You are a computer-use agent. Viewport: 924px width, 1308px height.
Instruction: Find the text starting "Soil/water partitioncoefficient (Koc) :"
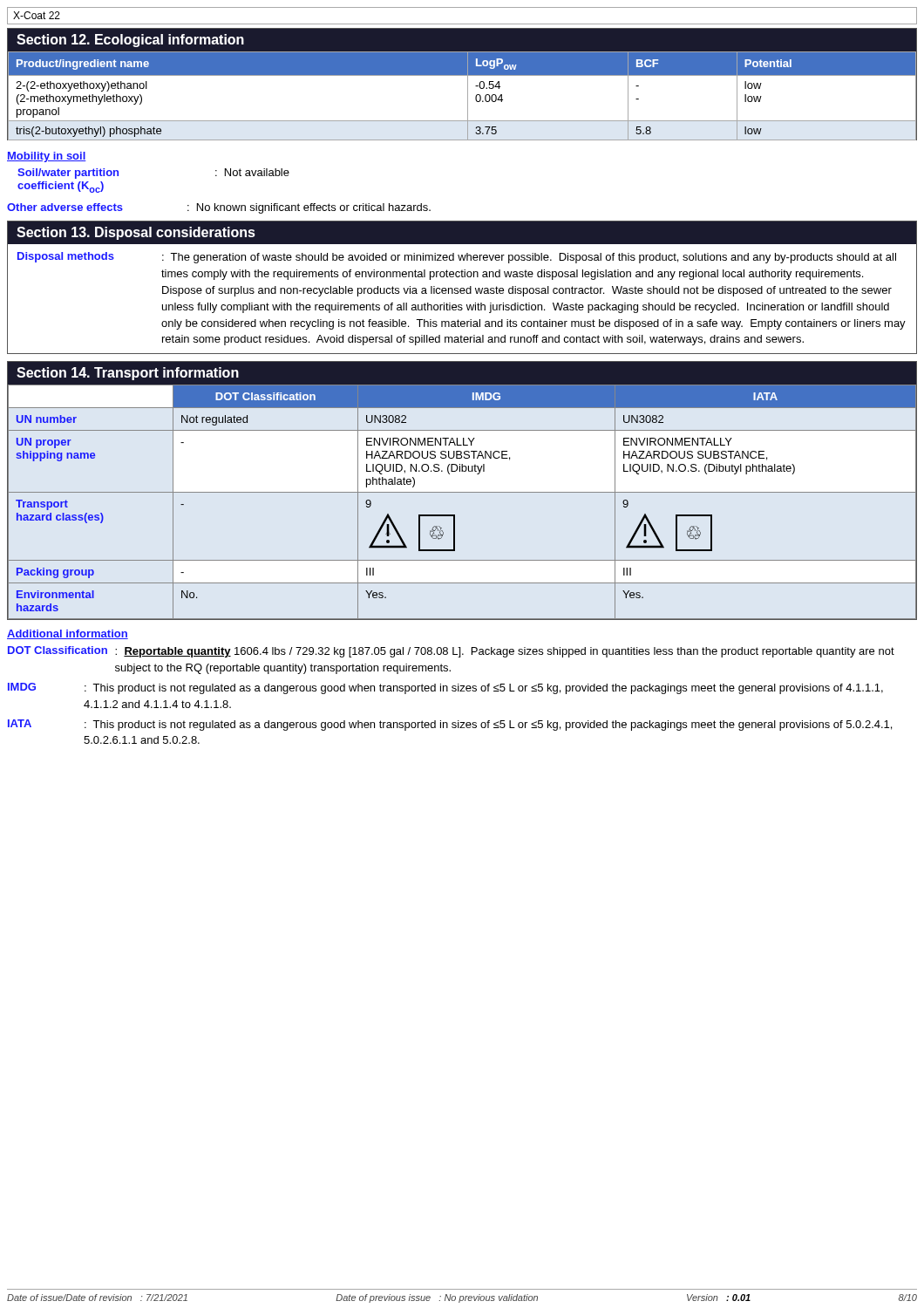(x=68, y=173)
